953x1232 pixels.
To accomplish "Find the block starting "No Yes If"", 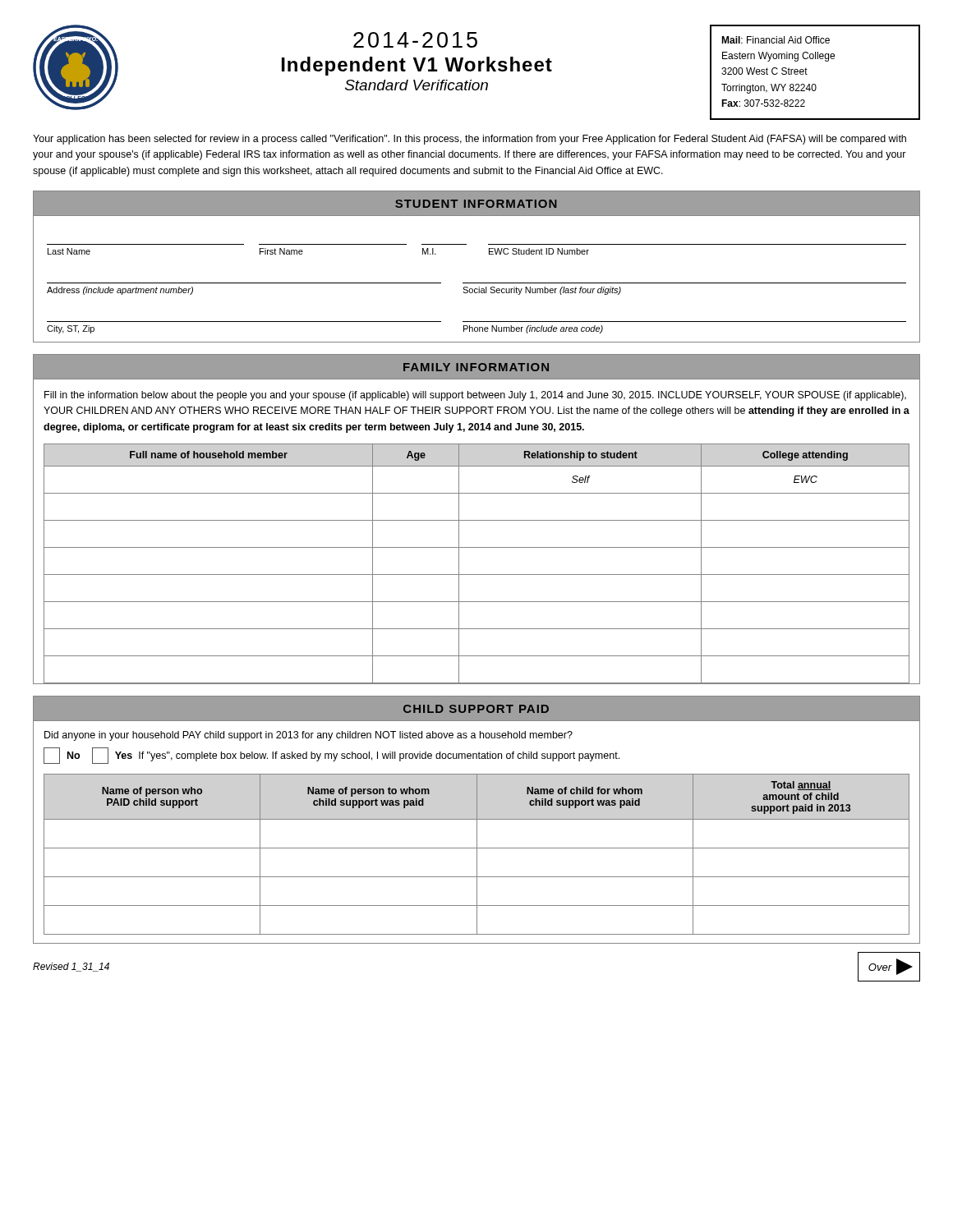I will coord(332,756).
